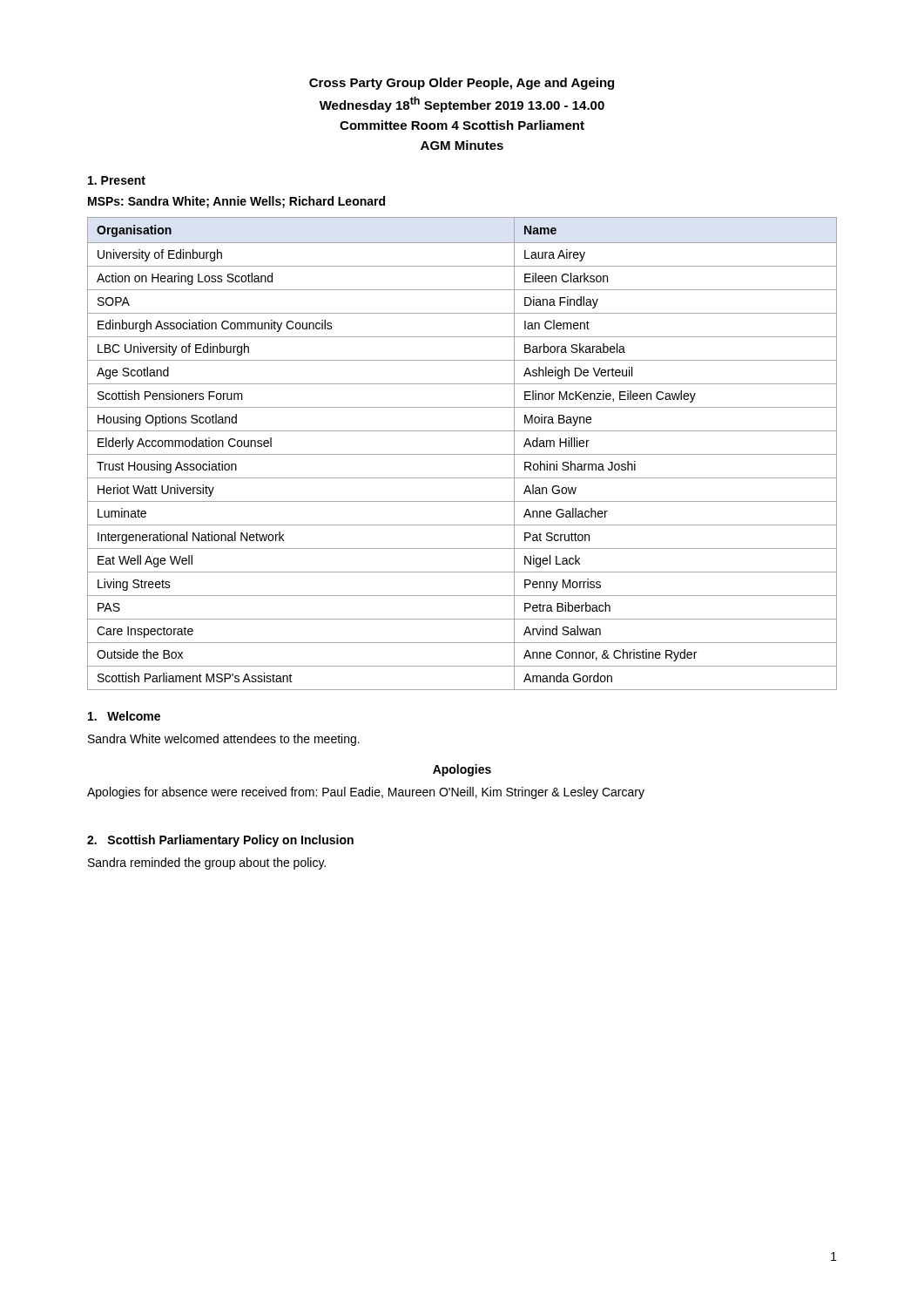Find the text starting "Apologies for absence were received"
The width and height of the screenshot is (924, 1307).
(x=366, y=792)
